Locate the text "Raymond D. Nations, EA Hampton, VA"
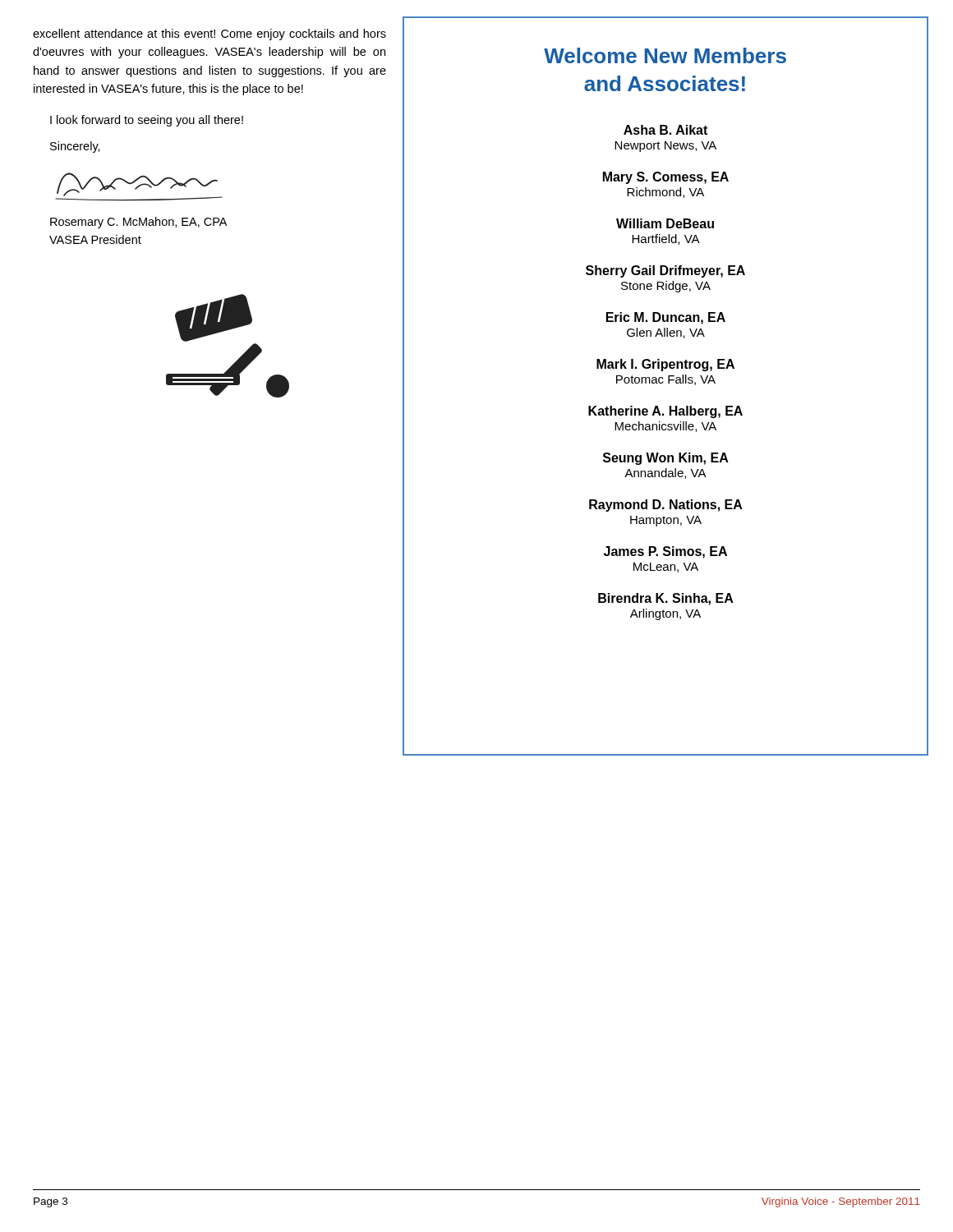 (x=665, y=512)
